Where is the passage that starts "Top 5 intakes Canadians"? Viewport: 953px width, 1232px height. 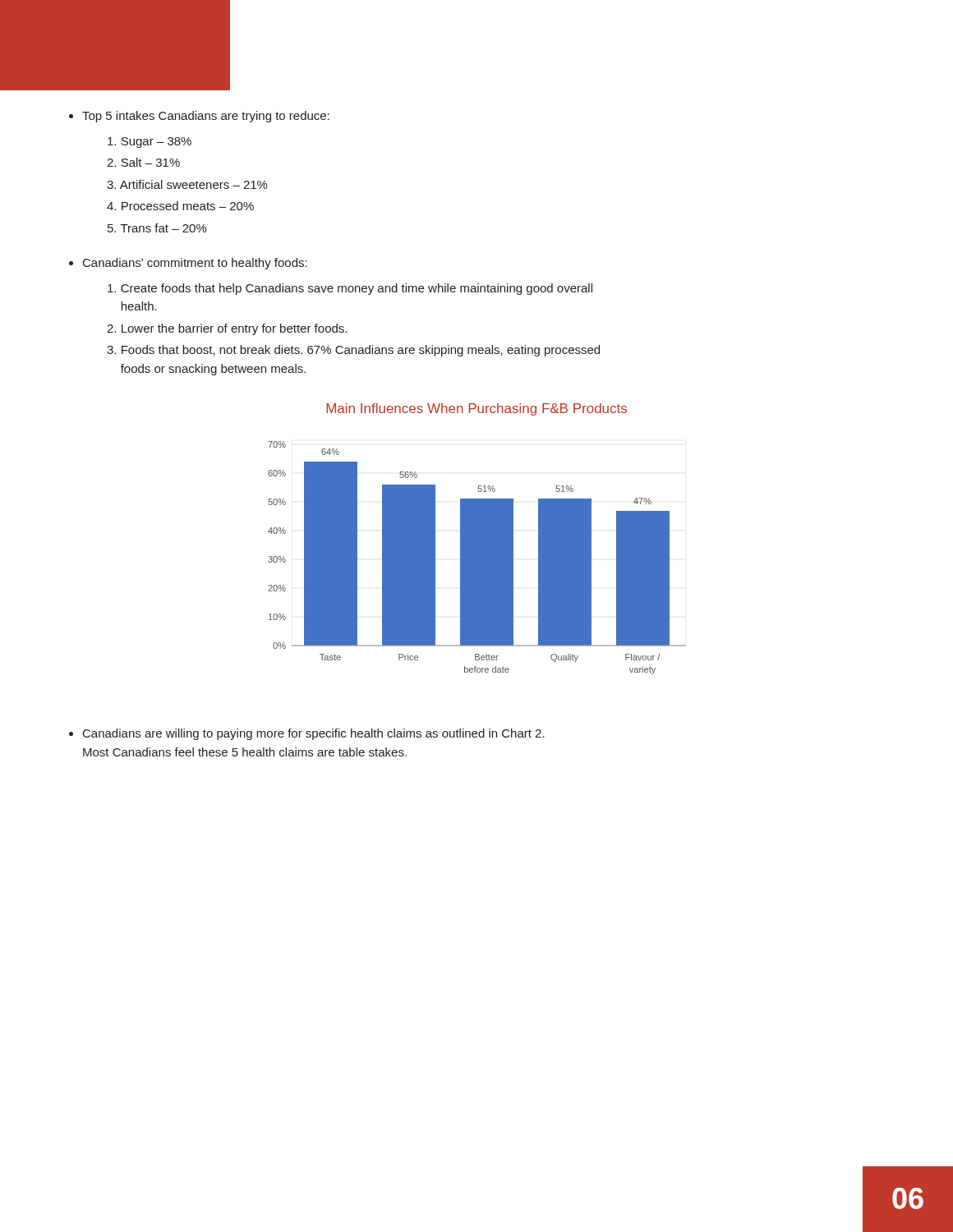pyautogui.click(x=199, y=117)
